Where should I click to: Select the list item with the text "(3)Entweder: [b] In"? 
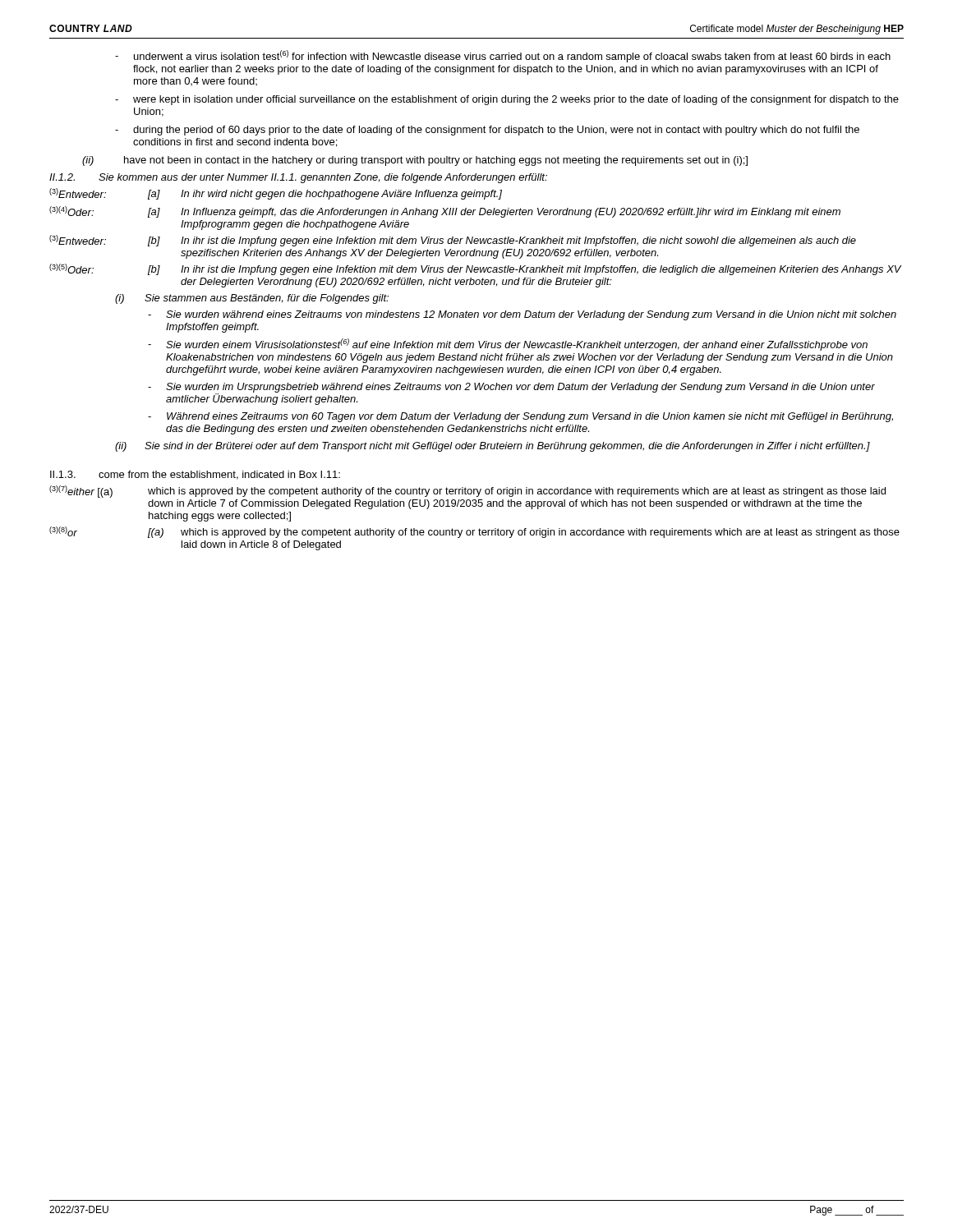point(476,246)
